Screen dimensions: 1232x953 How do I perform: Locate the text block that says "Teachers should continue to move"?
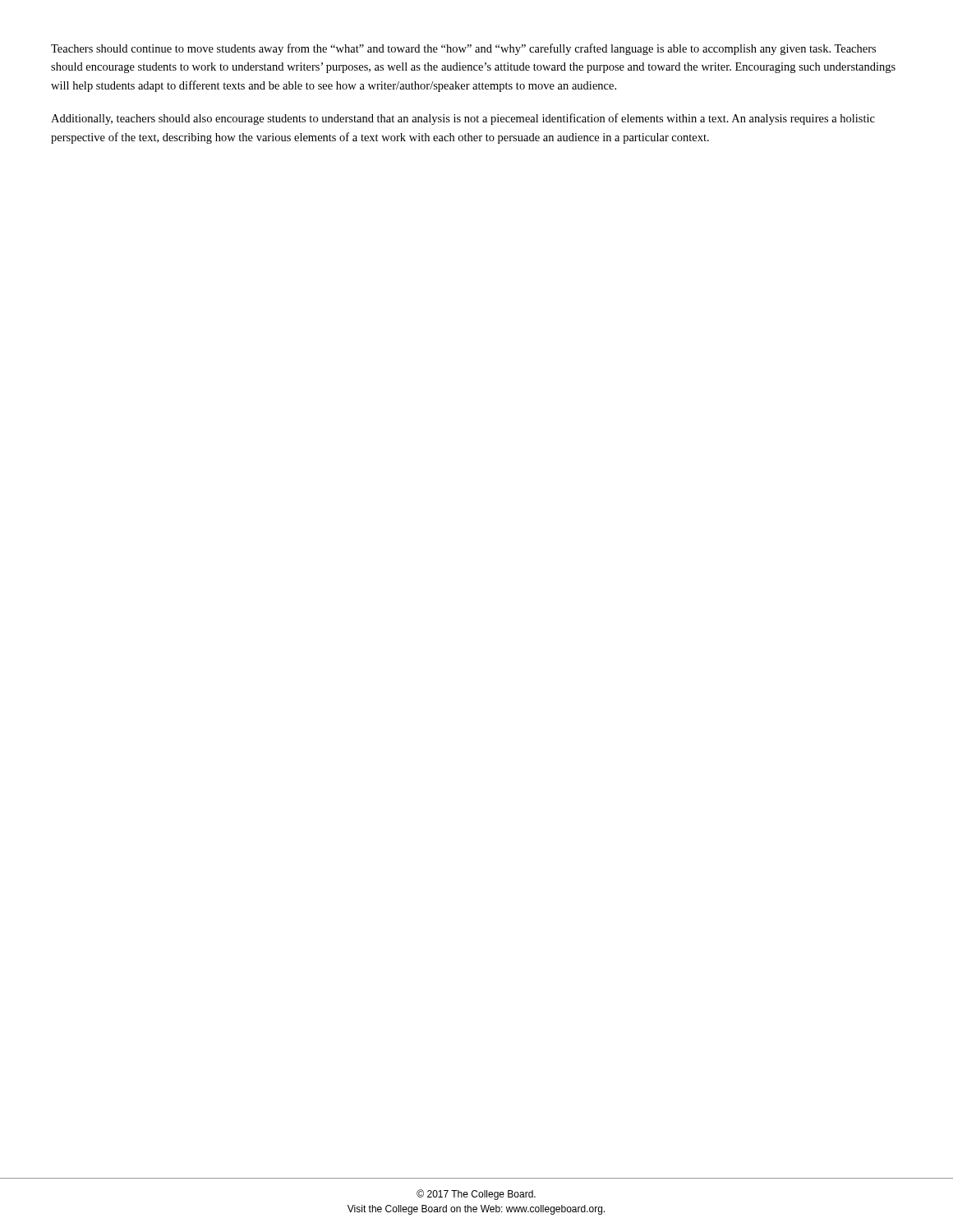point(473,67)
